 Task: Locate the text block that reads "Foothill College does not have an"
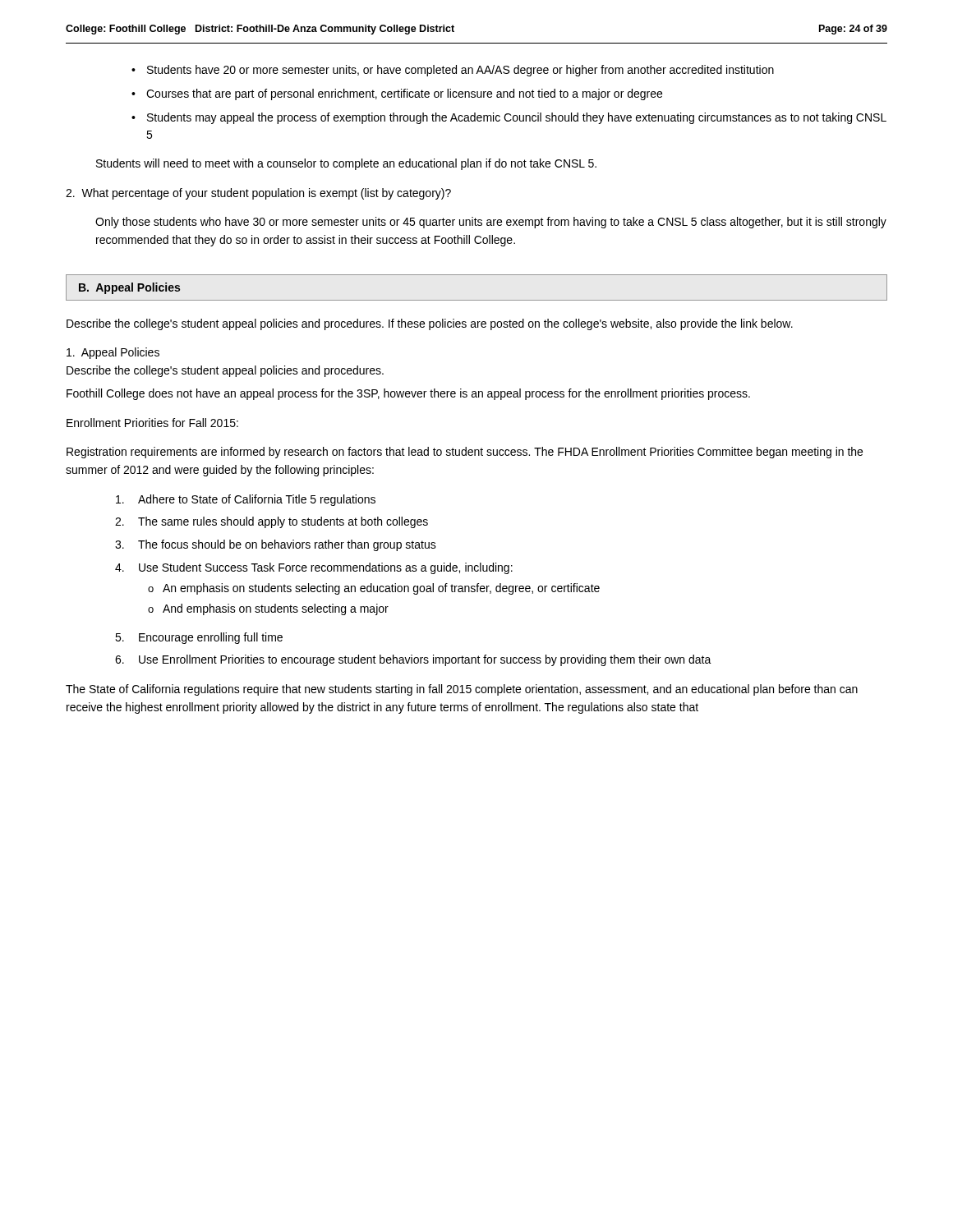[408, 393]
